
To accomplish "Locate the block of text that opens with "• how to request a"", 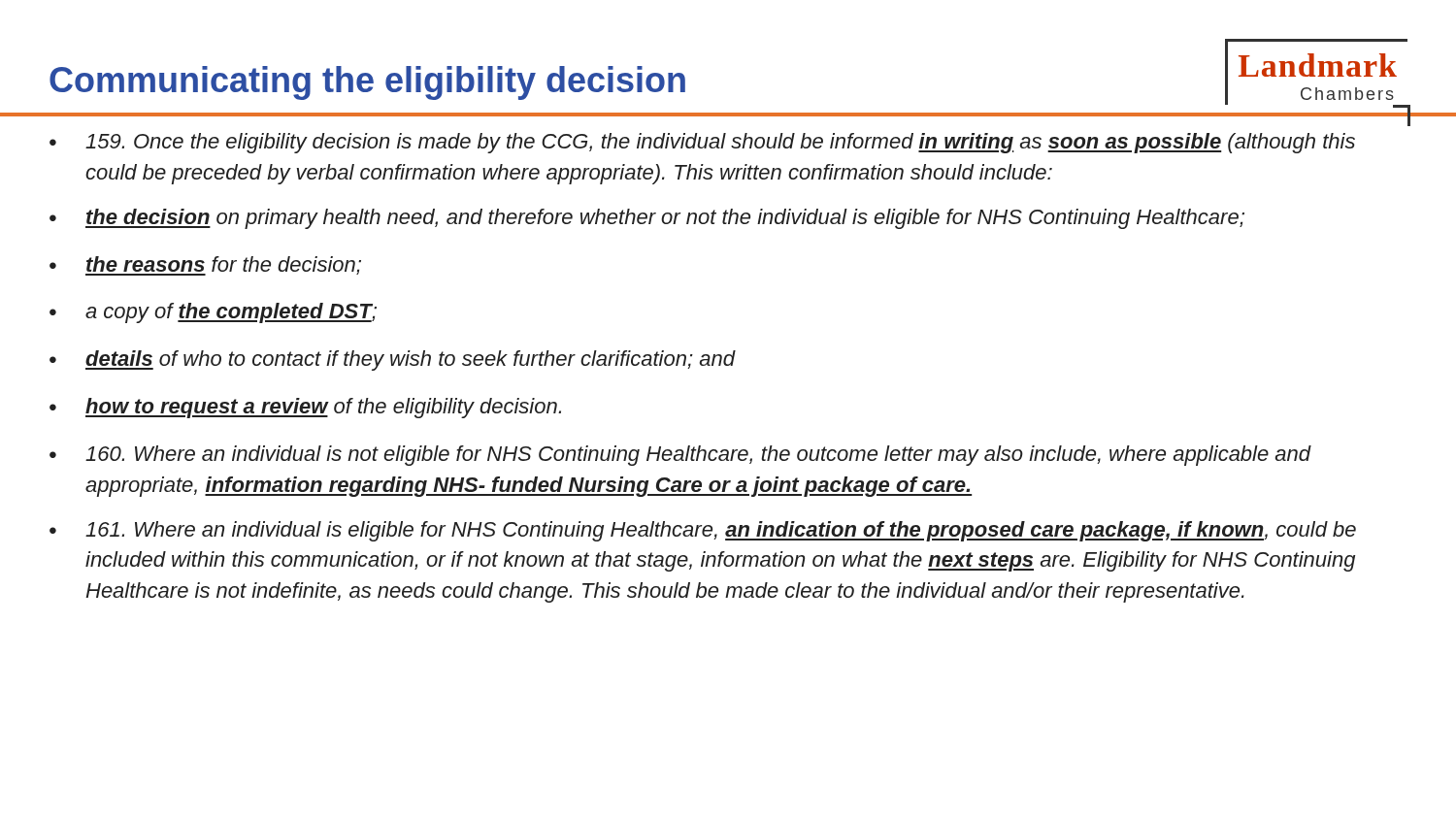I will pos(305,408).
